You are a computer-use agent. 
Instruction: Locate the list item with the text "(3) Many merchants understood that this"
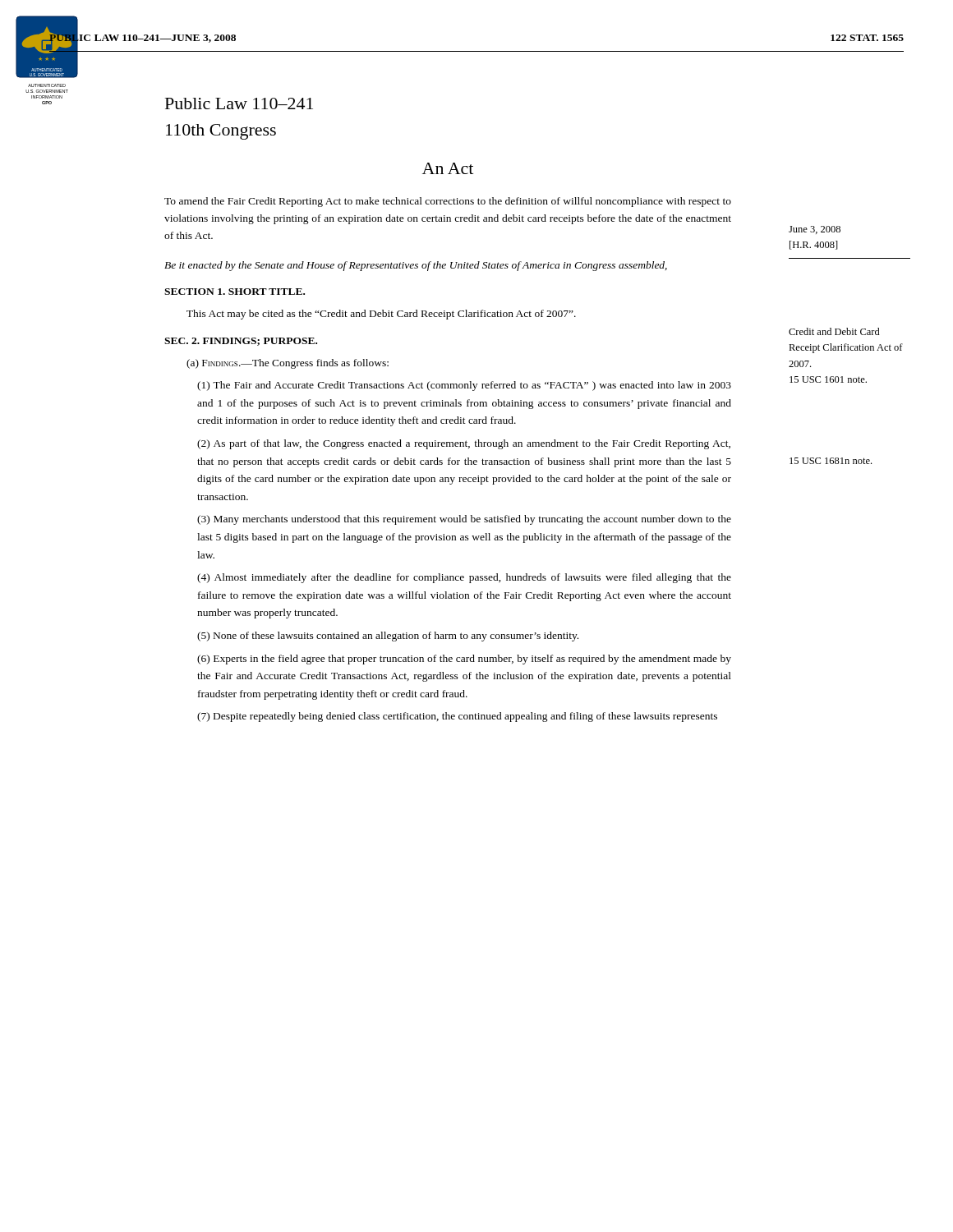pos(464,537)
